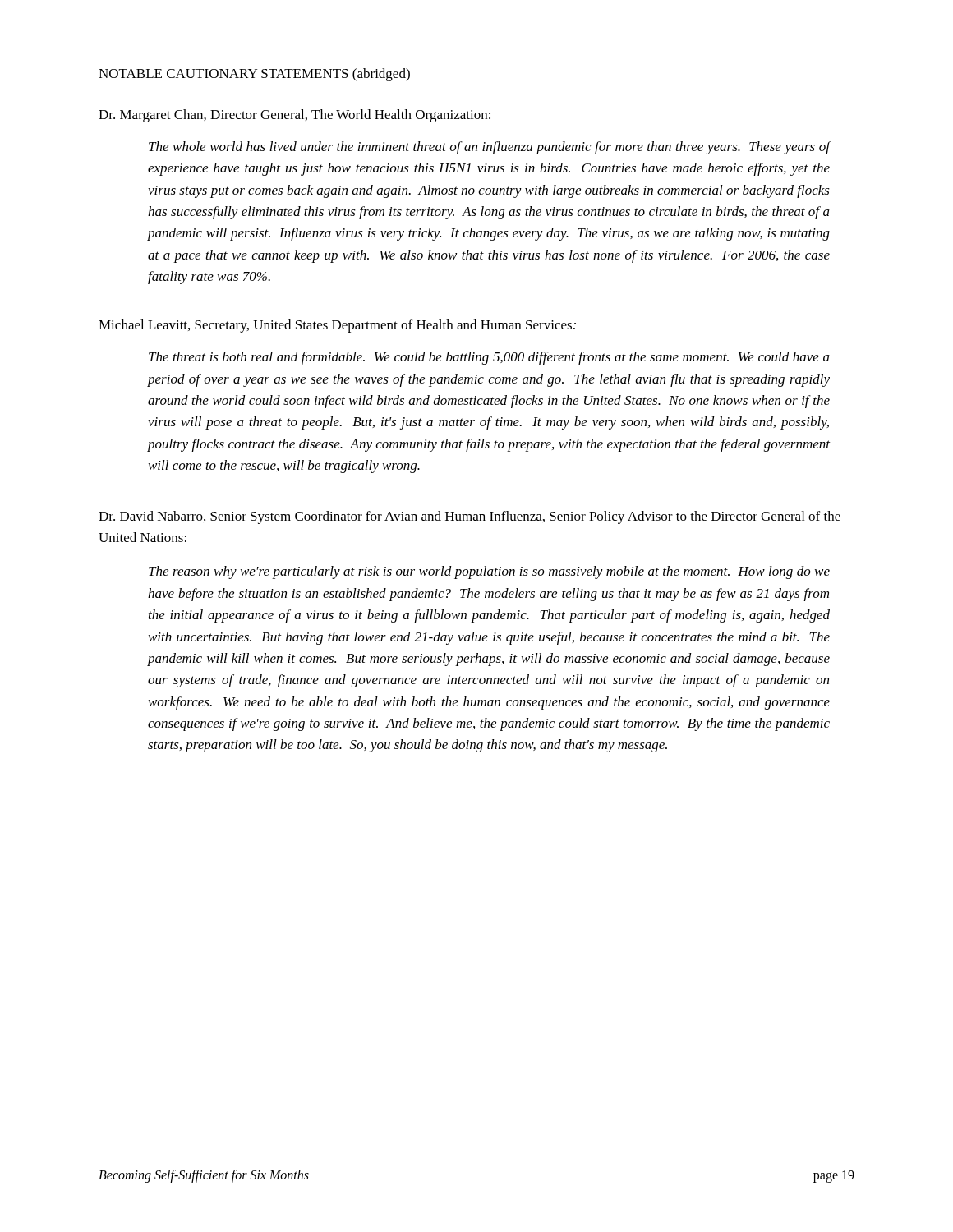The height and width of the screenshot is (1232, 953).
Task: Select the text block that reads "Michael Leavitt, Secretary,"
Action: (338, 325)
